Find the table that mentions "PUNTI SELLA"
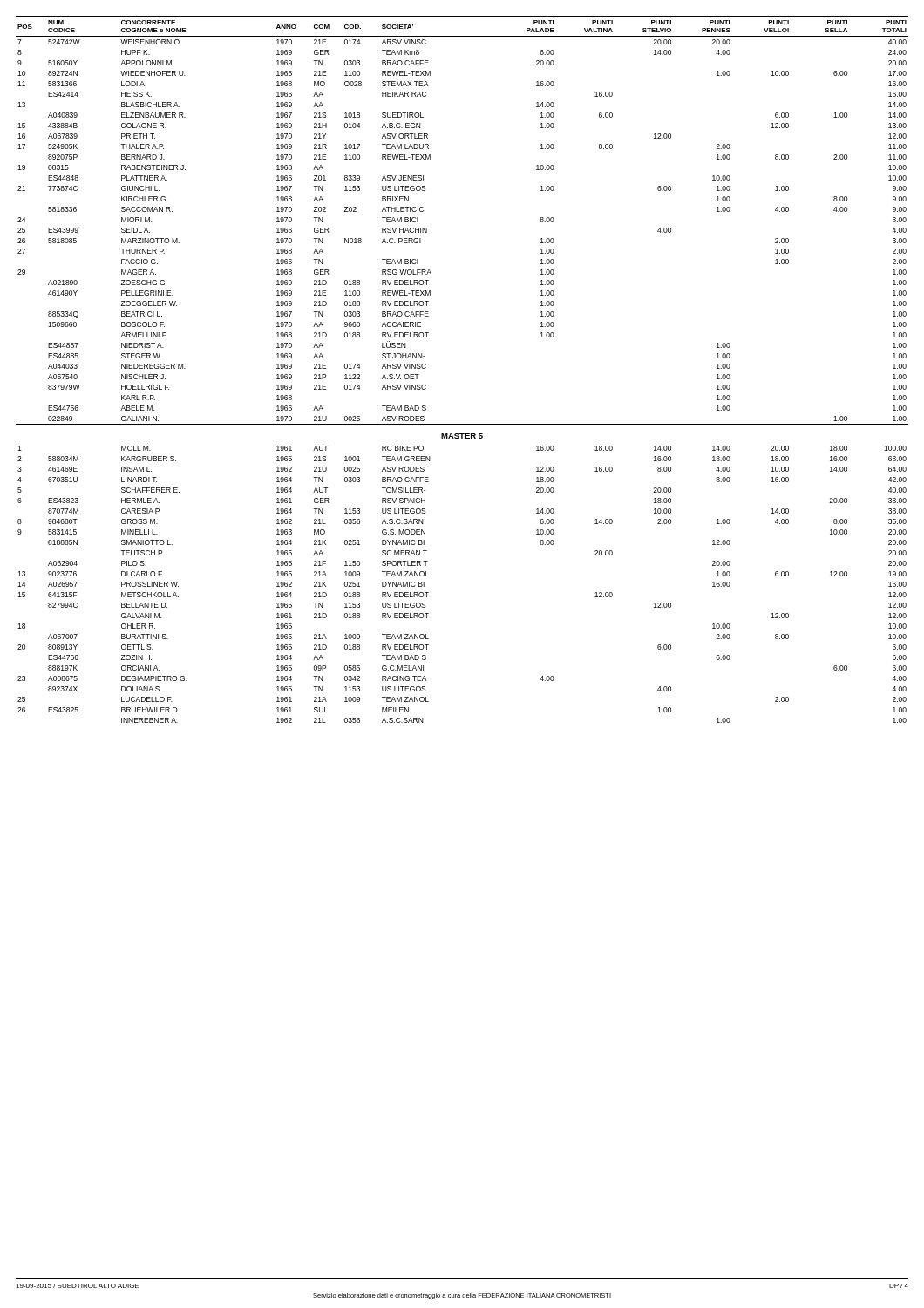The width and height of the screenshot is (924, 1308). 462,371
